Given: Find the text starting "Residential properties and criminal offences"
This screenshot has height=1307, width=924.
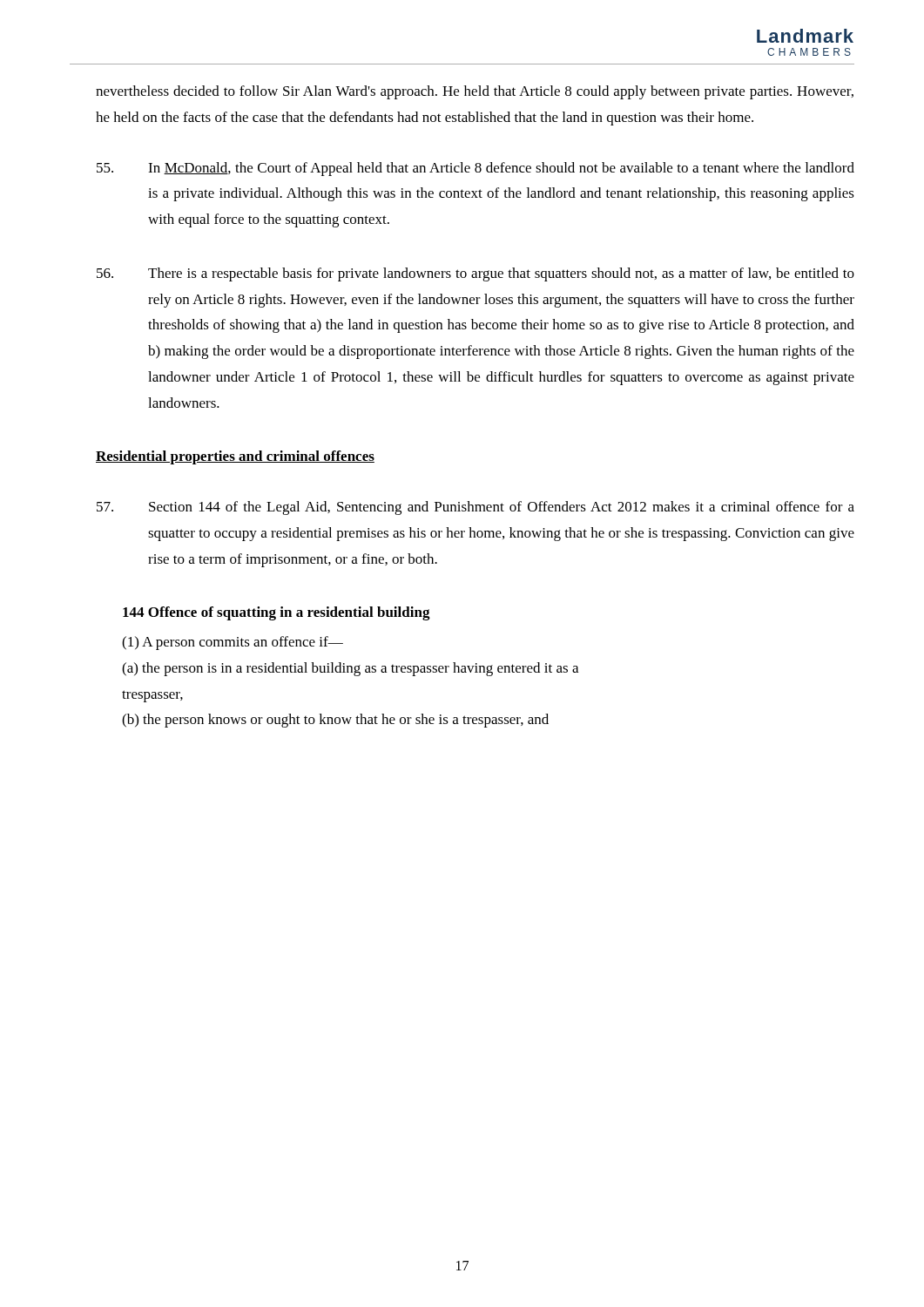Looking at the screenshot, I should point(235,456).
